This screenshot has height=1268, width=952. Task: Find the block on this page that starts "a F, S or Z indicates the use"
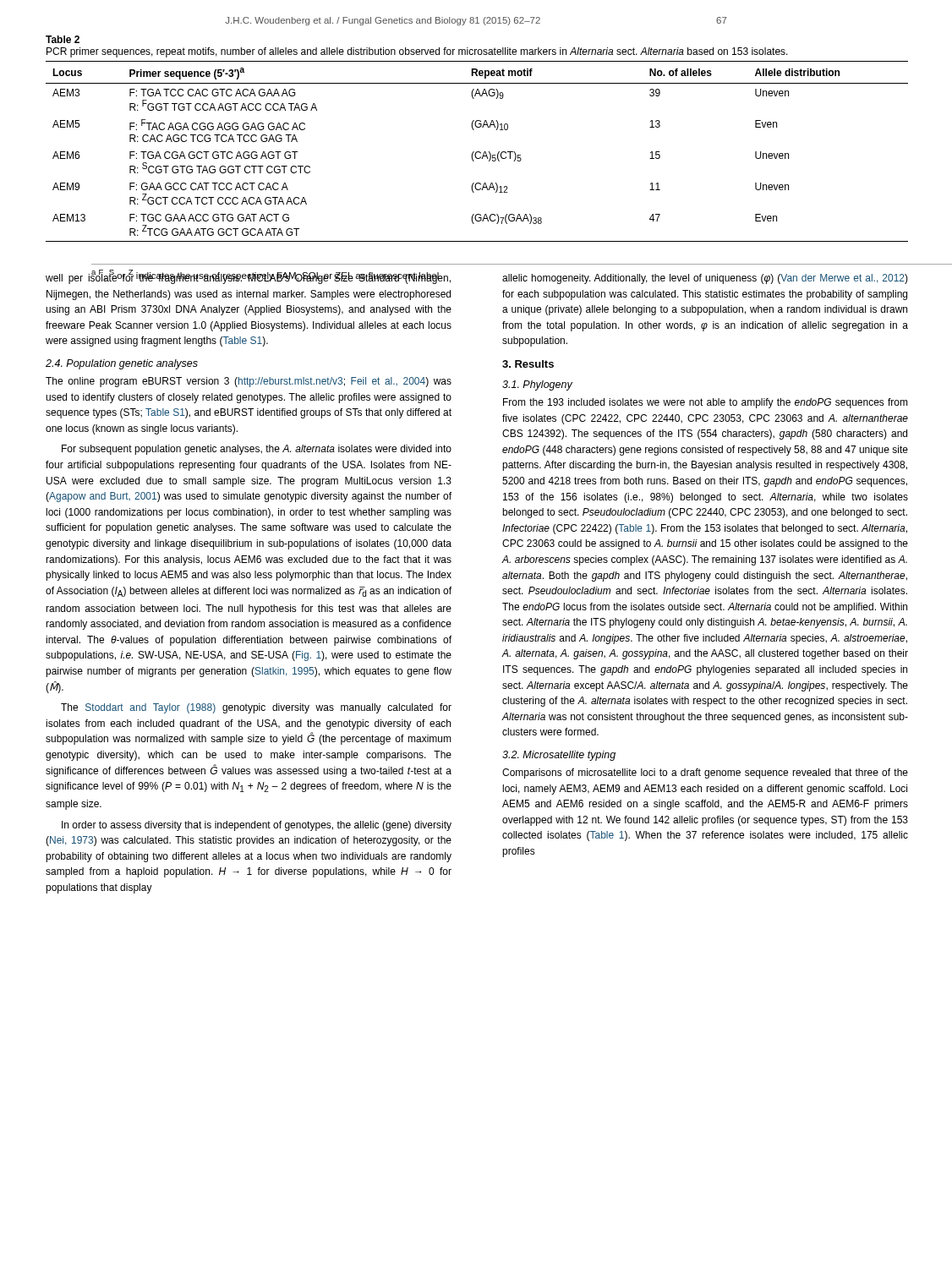click(267, 274)
